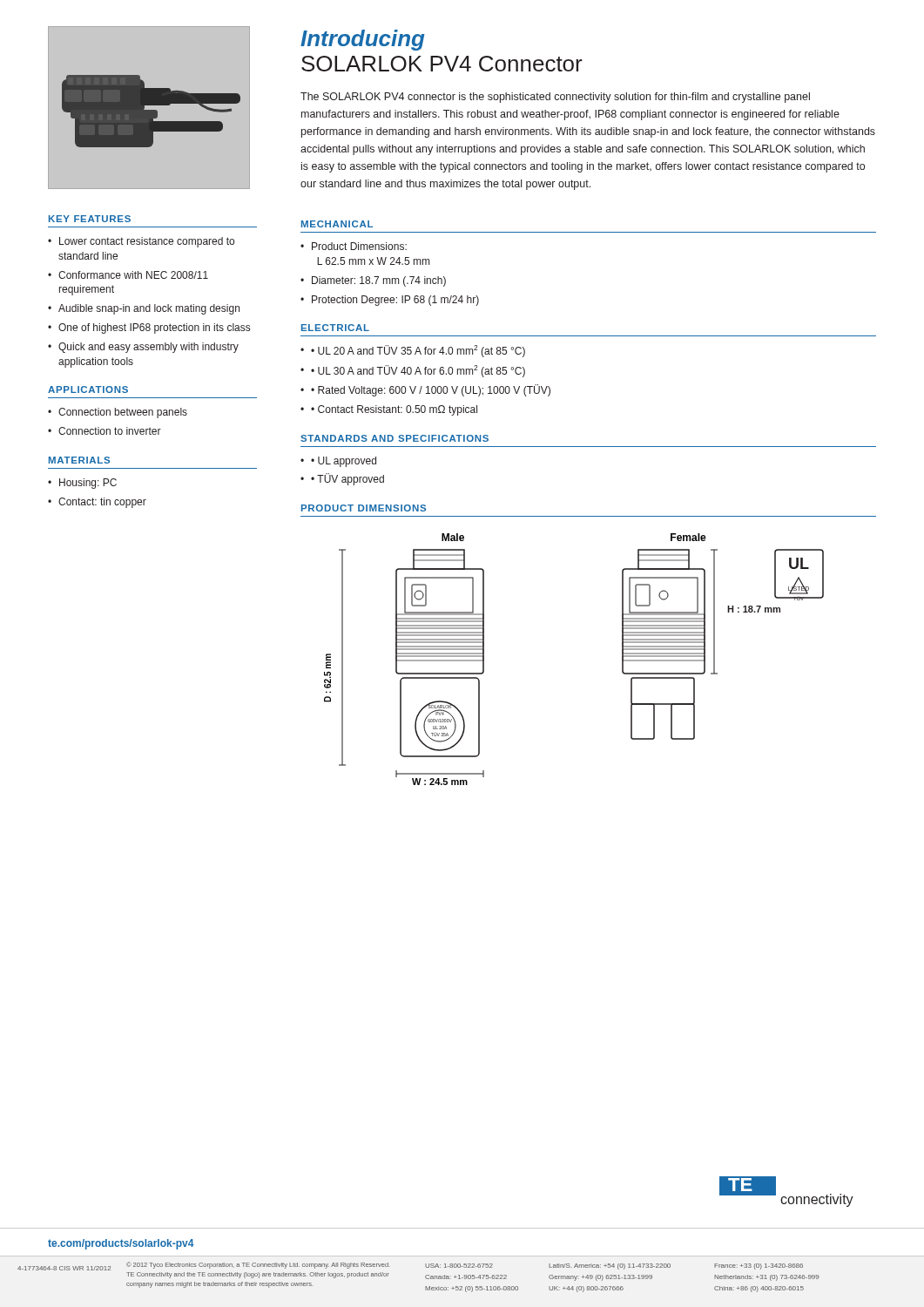This screenshot has width=924, height=1307.
Task: Point to "STANDARDS AND SPECIFICATIONS"
Action: pyautogui.click(x=395, y=438)
